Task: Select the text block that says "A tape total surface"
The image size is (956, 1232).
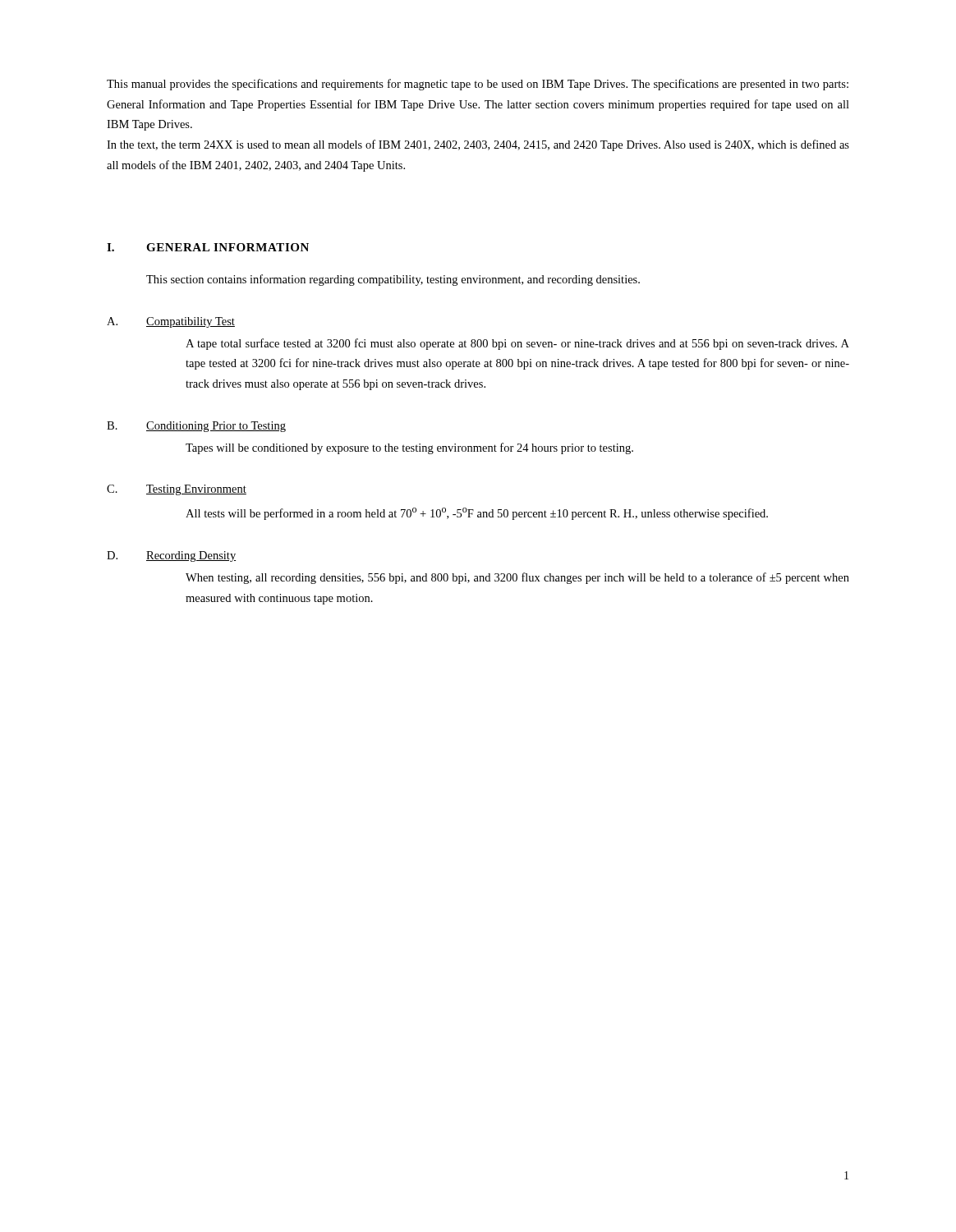Action: pyautogui.click(x=517, y=363)
